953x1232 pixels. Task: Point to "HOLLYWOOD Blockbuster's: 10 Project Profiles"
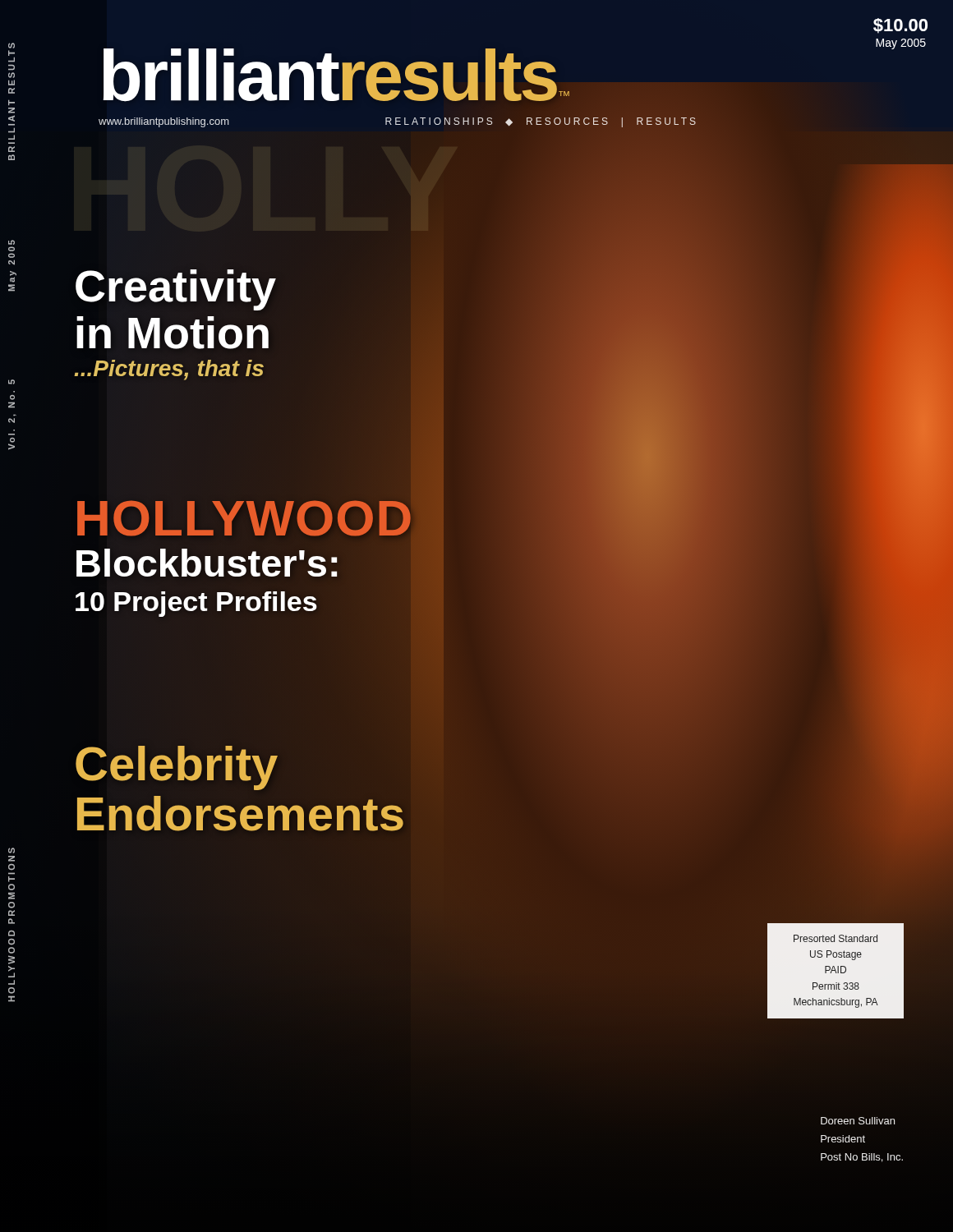[244, 555]
